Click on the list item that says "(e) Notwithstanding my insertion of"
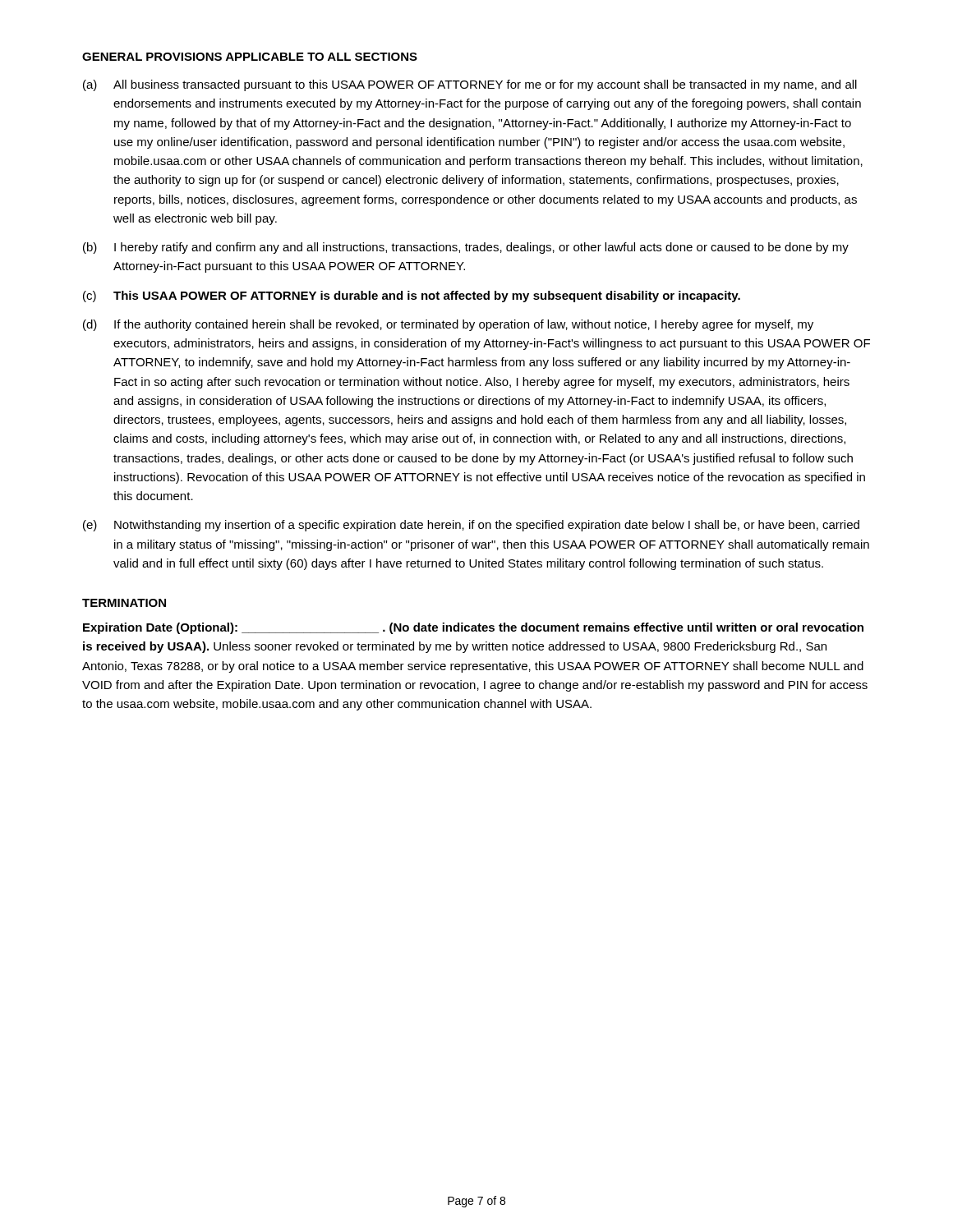 (x=476, y=544)
